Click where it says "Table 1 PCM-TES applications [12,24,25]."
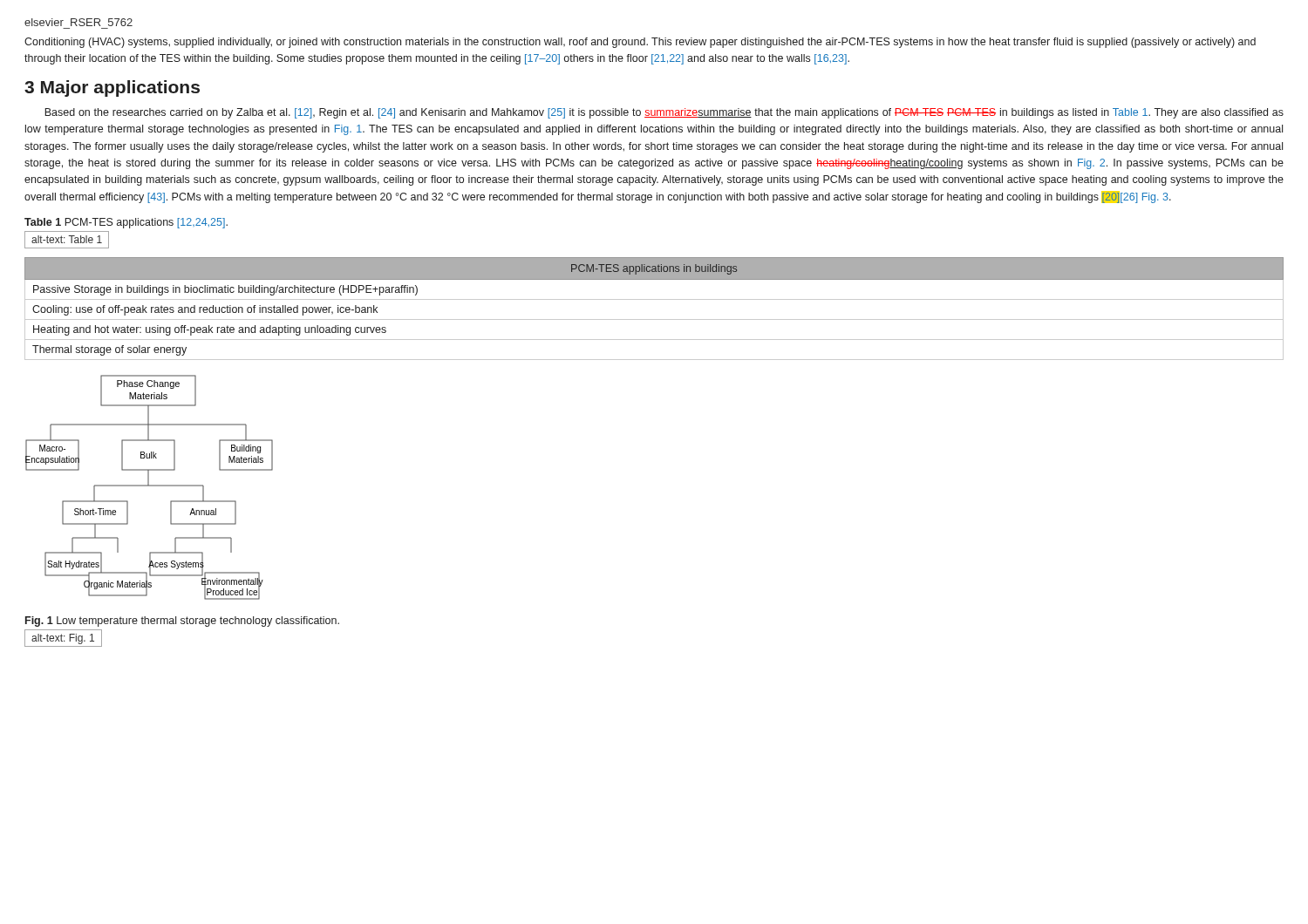Viewport: 1308px width, 924px height. (x=126, y=222)
